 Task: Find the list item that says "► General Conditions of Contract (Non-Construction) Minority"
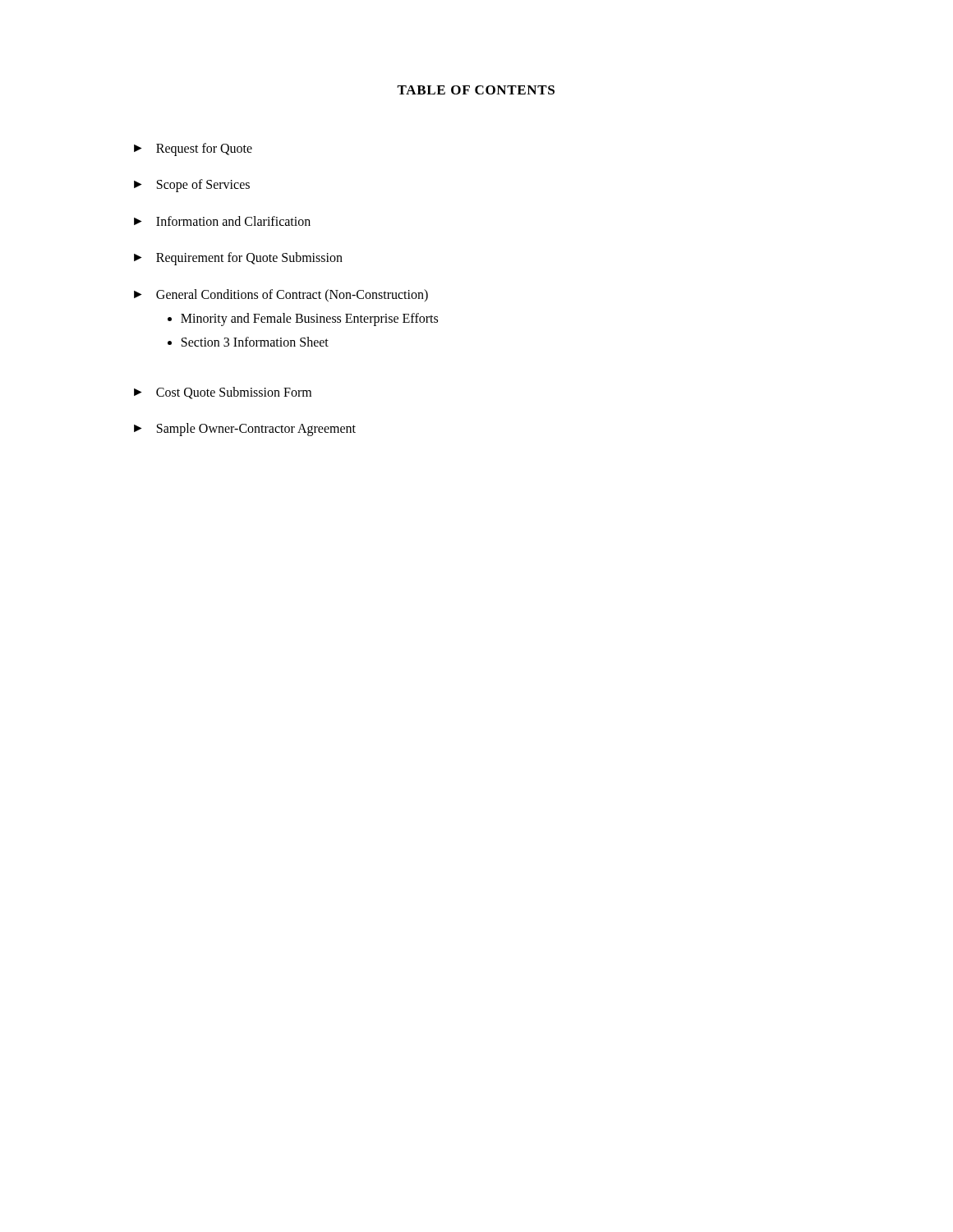coord(281,296)
